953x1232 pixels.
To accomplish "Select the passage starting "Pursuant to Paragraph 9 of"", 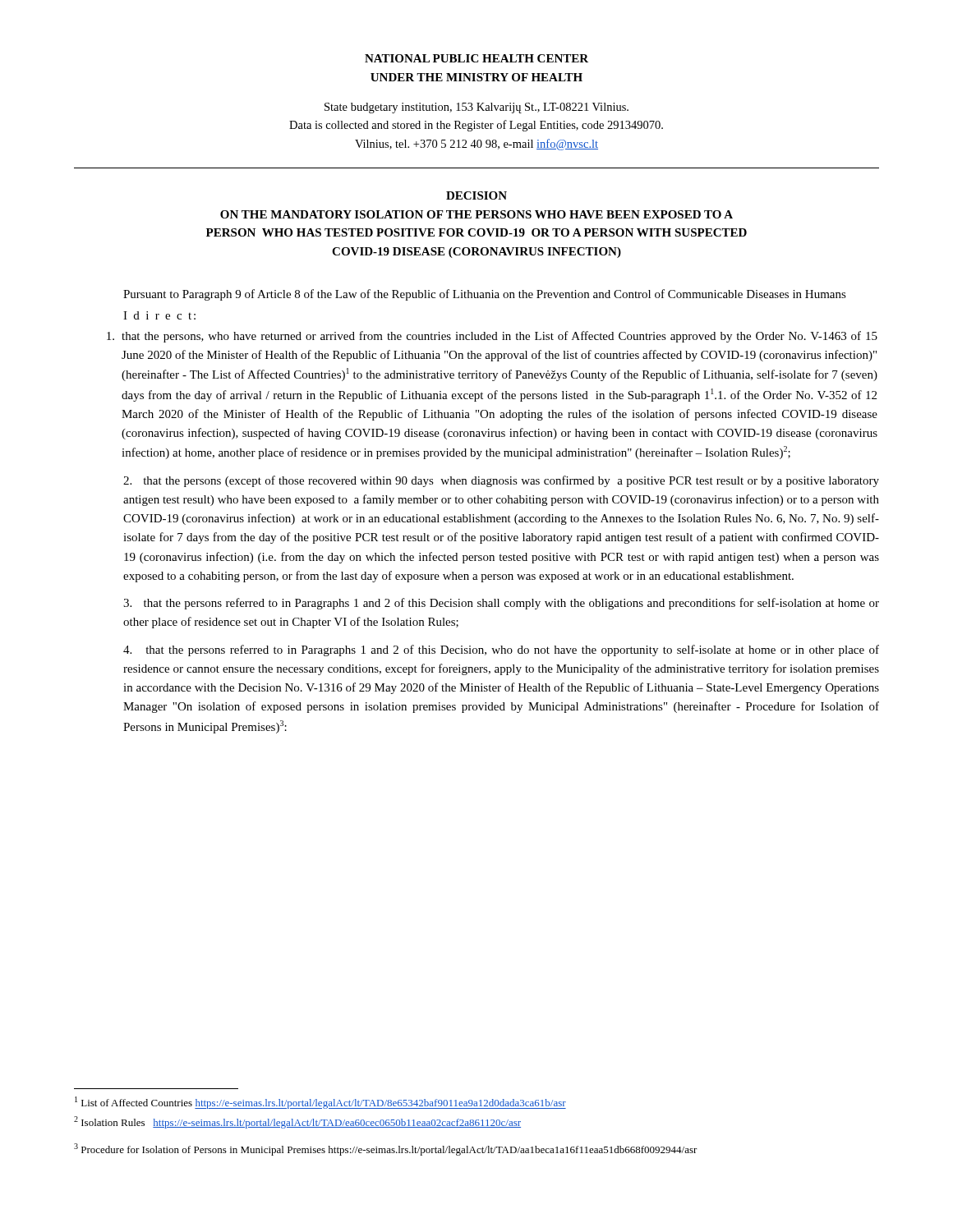I will click(x=476, y=305).
